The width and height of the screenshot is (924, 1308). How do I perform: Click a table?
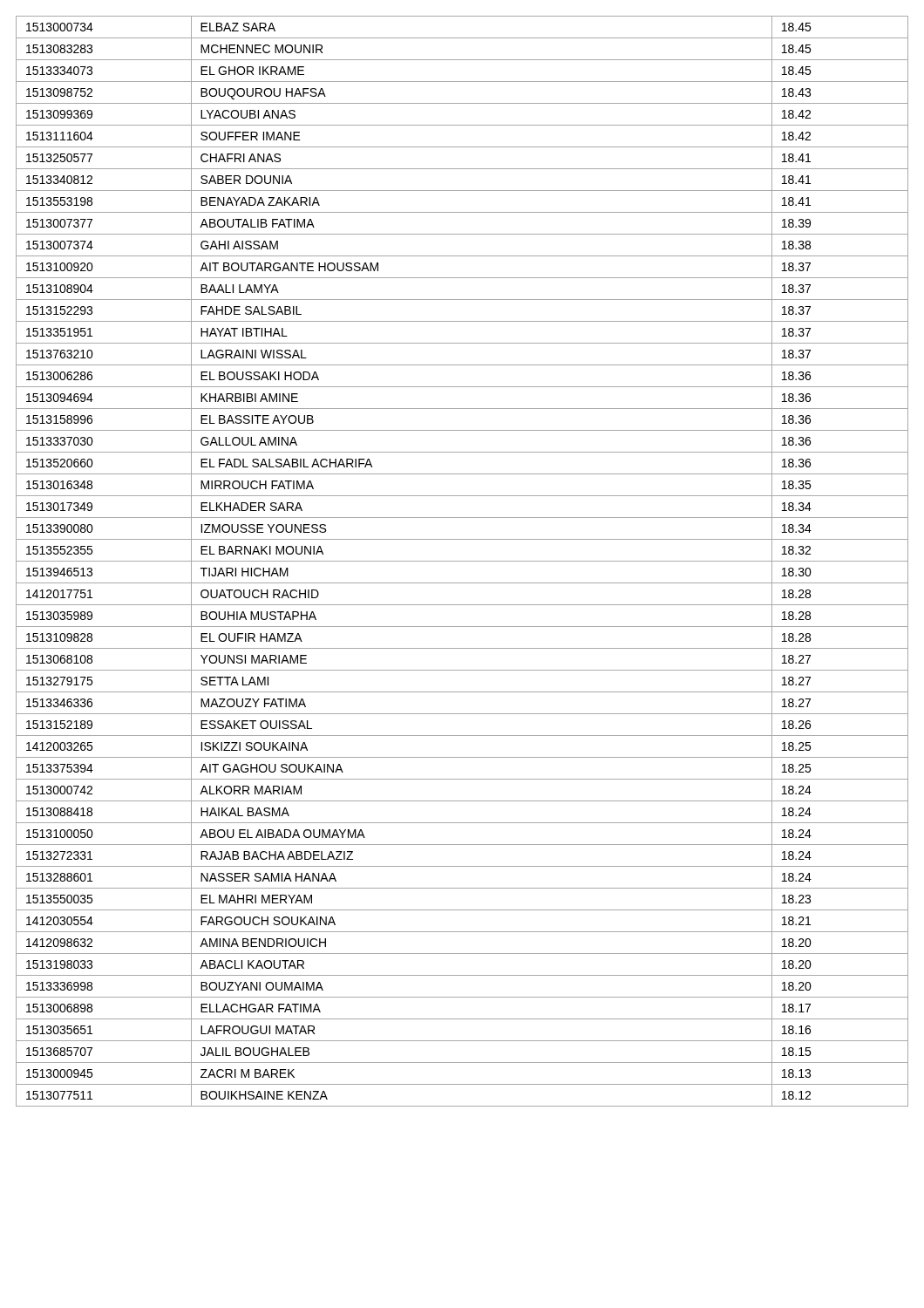coord(462,561)
